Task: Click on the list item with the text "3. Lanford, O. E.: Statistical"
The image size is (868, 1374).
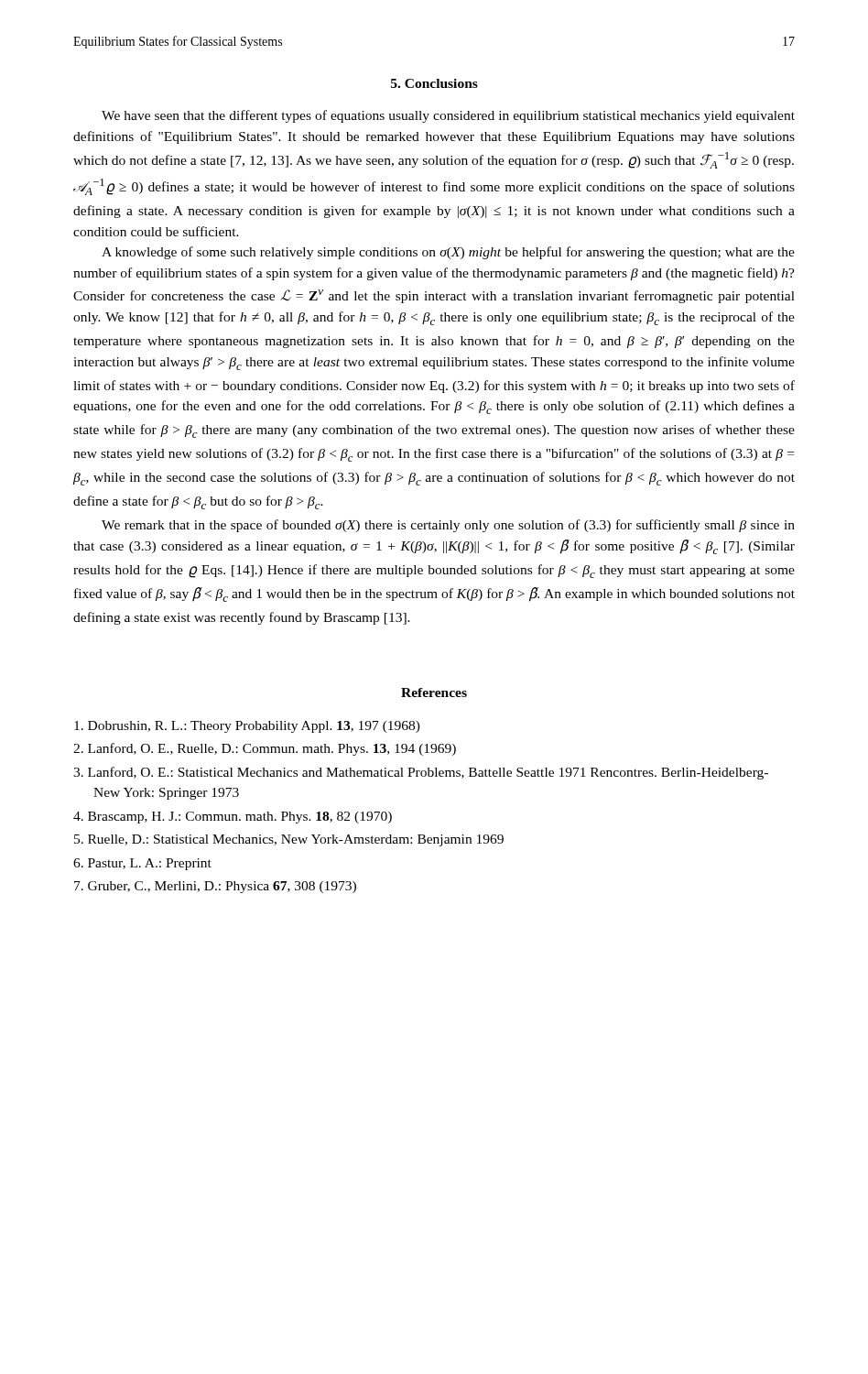Action: pyautogui.click(x=421, y=782)
